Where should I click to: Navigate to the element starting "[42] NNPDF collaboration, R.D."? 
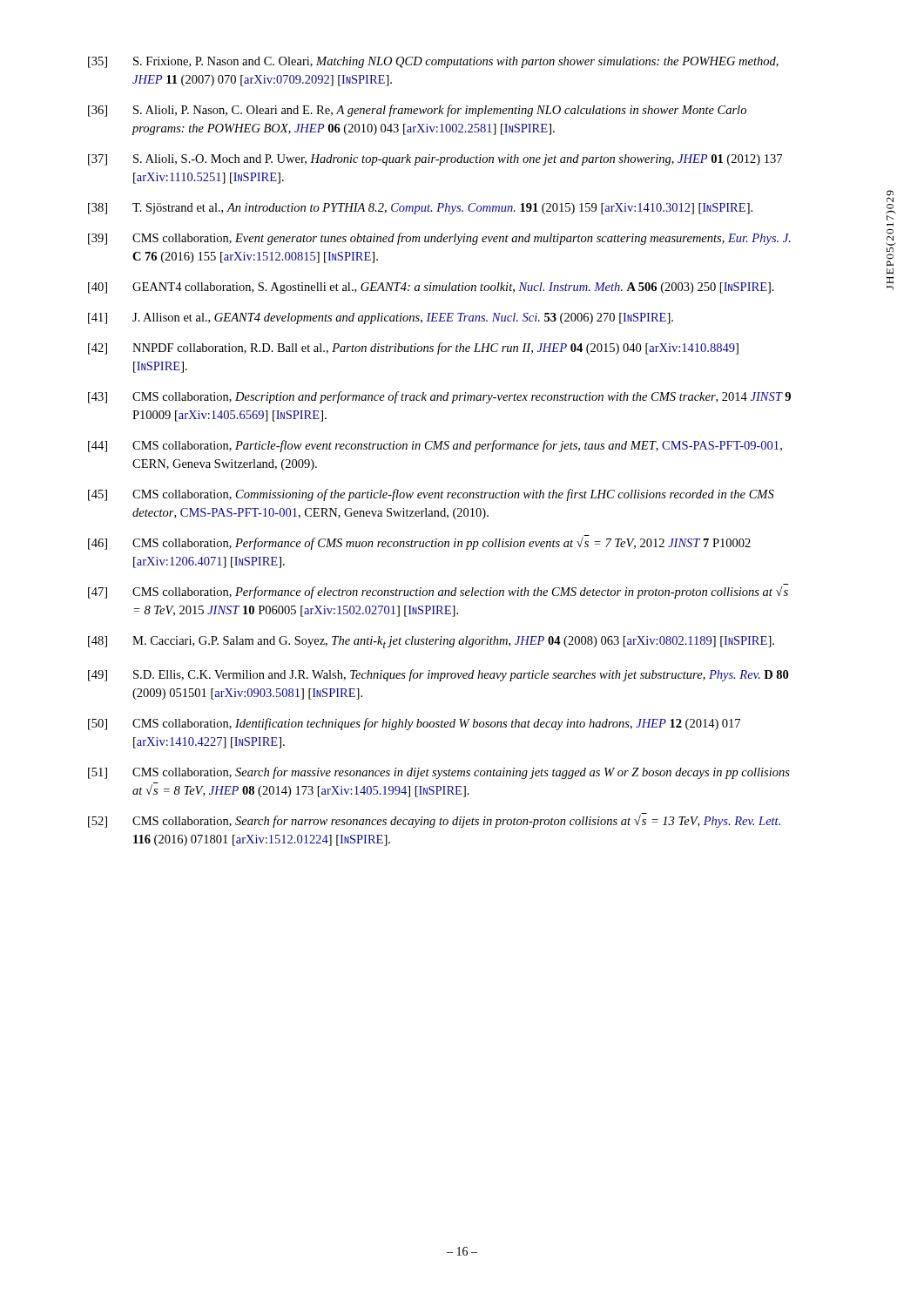[x=440, y=357]
